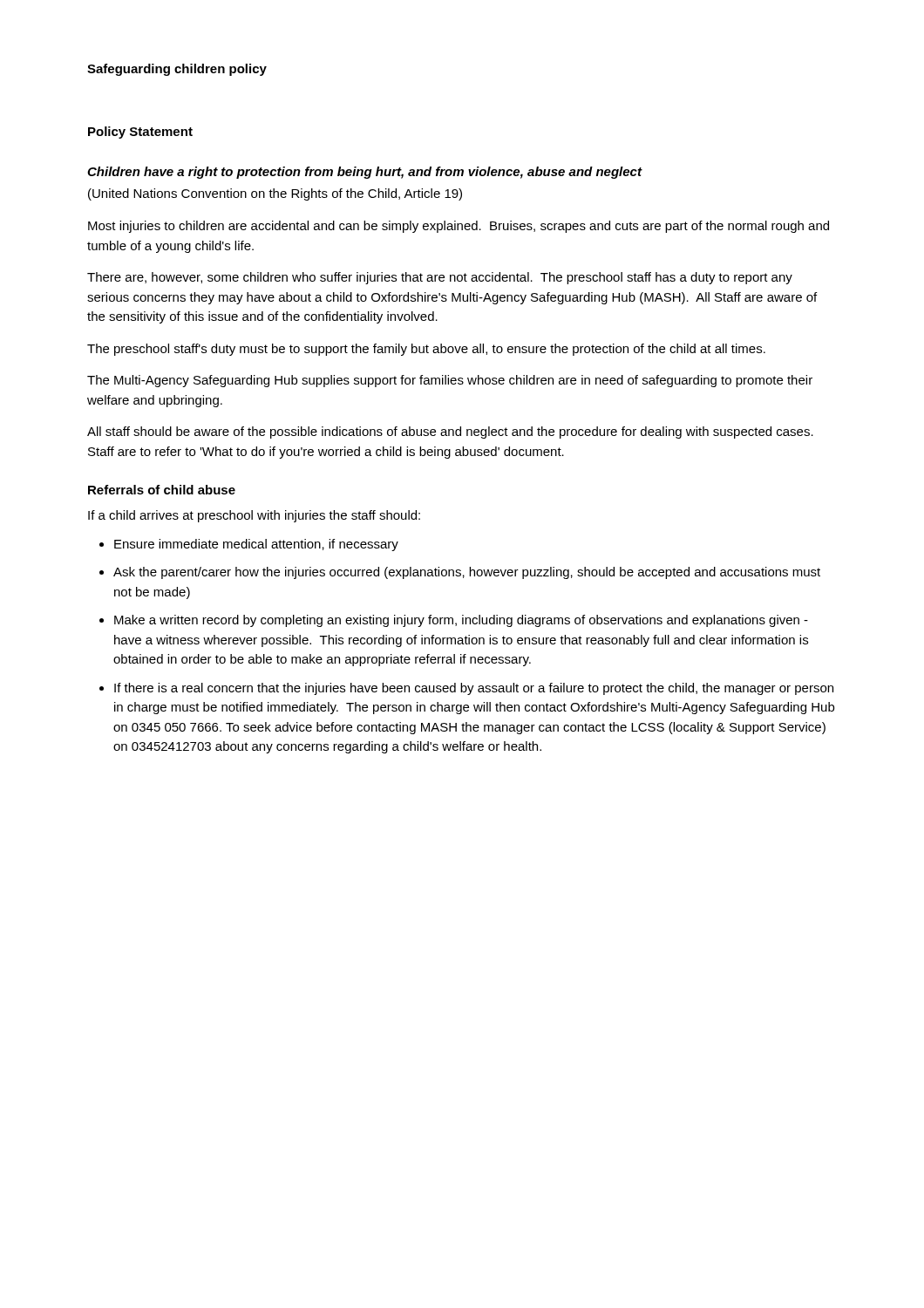Locate the region starting "Policy Statement"

(140, 131)
